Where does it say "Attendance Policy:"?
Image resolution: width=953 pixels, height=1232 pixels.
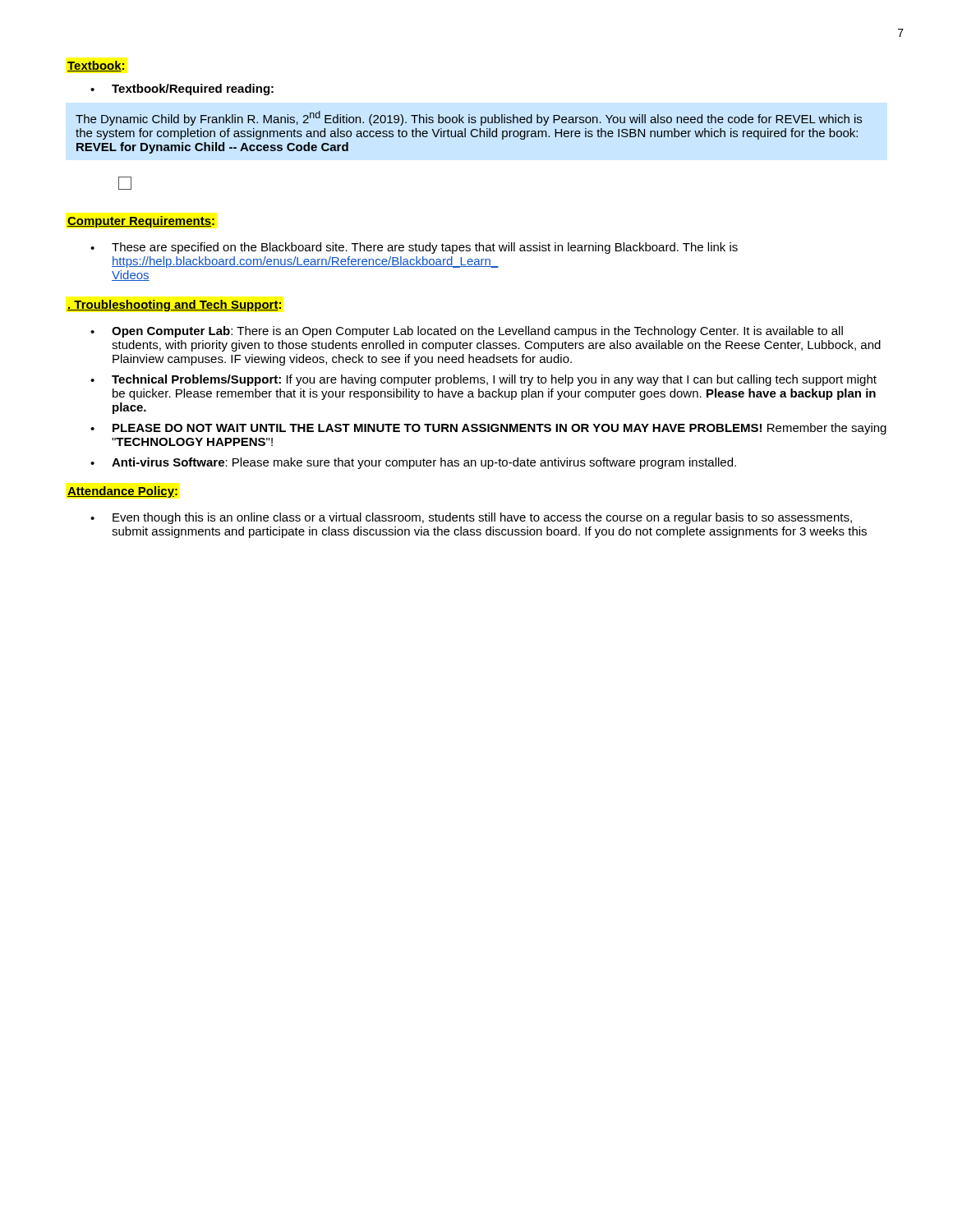(x=123, y=491)
